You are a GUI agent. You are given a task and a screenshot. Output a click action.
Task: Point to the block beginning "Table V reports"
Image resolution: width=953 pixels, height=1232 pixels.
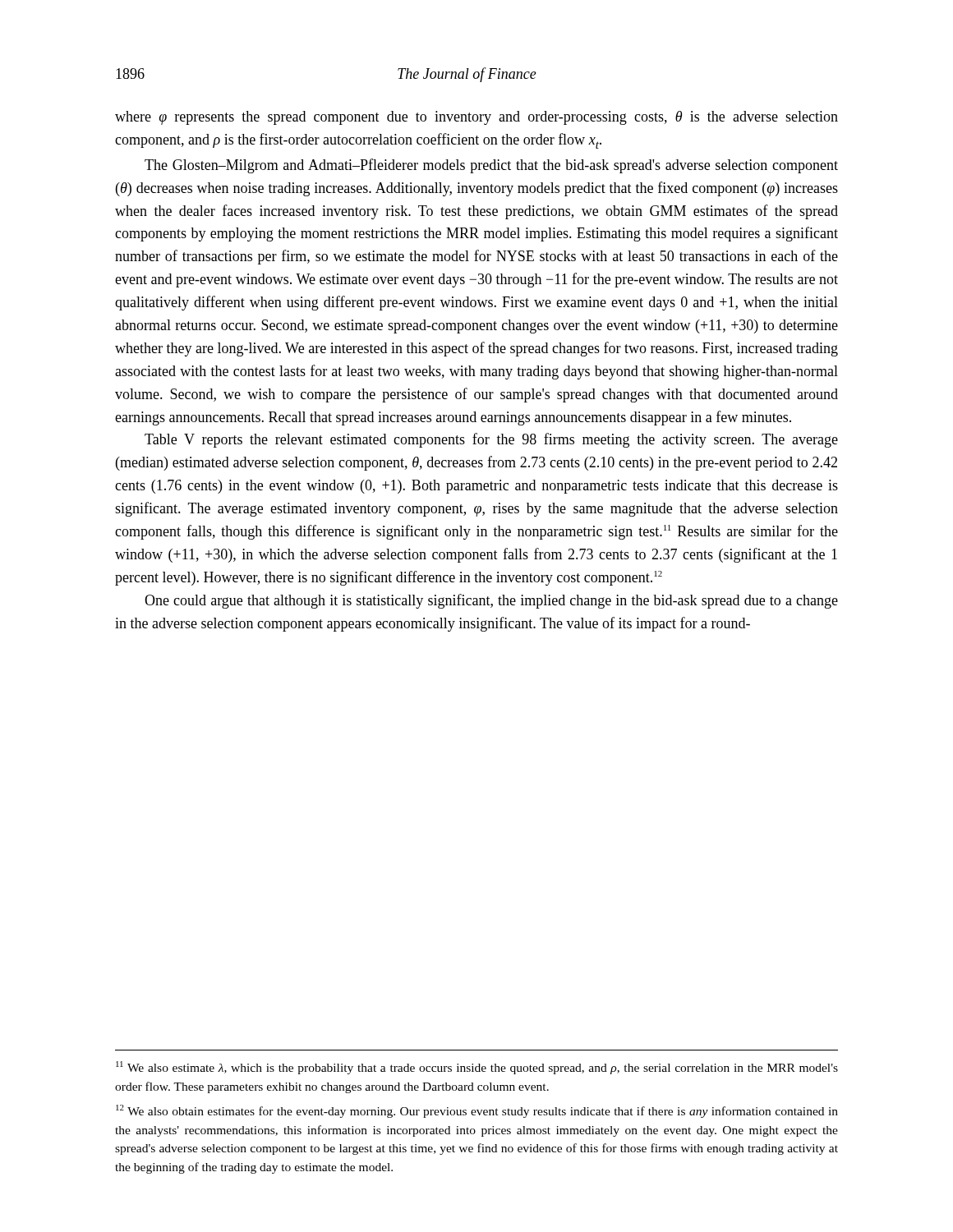(x=476, y=509)
